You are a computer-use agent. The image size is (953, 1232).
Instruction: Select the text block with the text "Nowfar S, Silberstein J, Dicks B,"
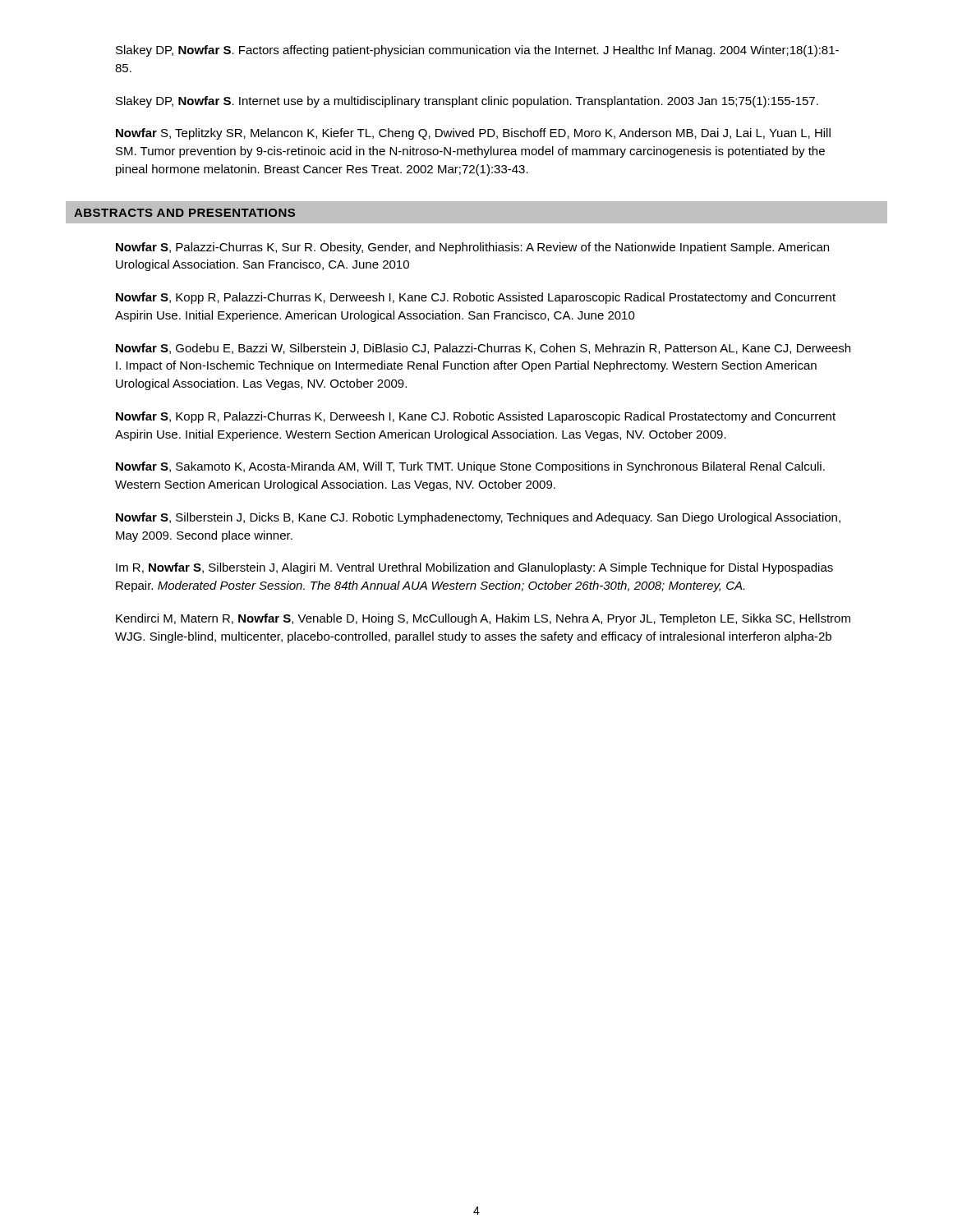[x=478, y=526]
